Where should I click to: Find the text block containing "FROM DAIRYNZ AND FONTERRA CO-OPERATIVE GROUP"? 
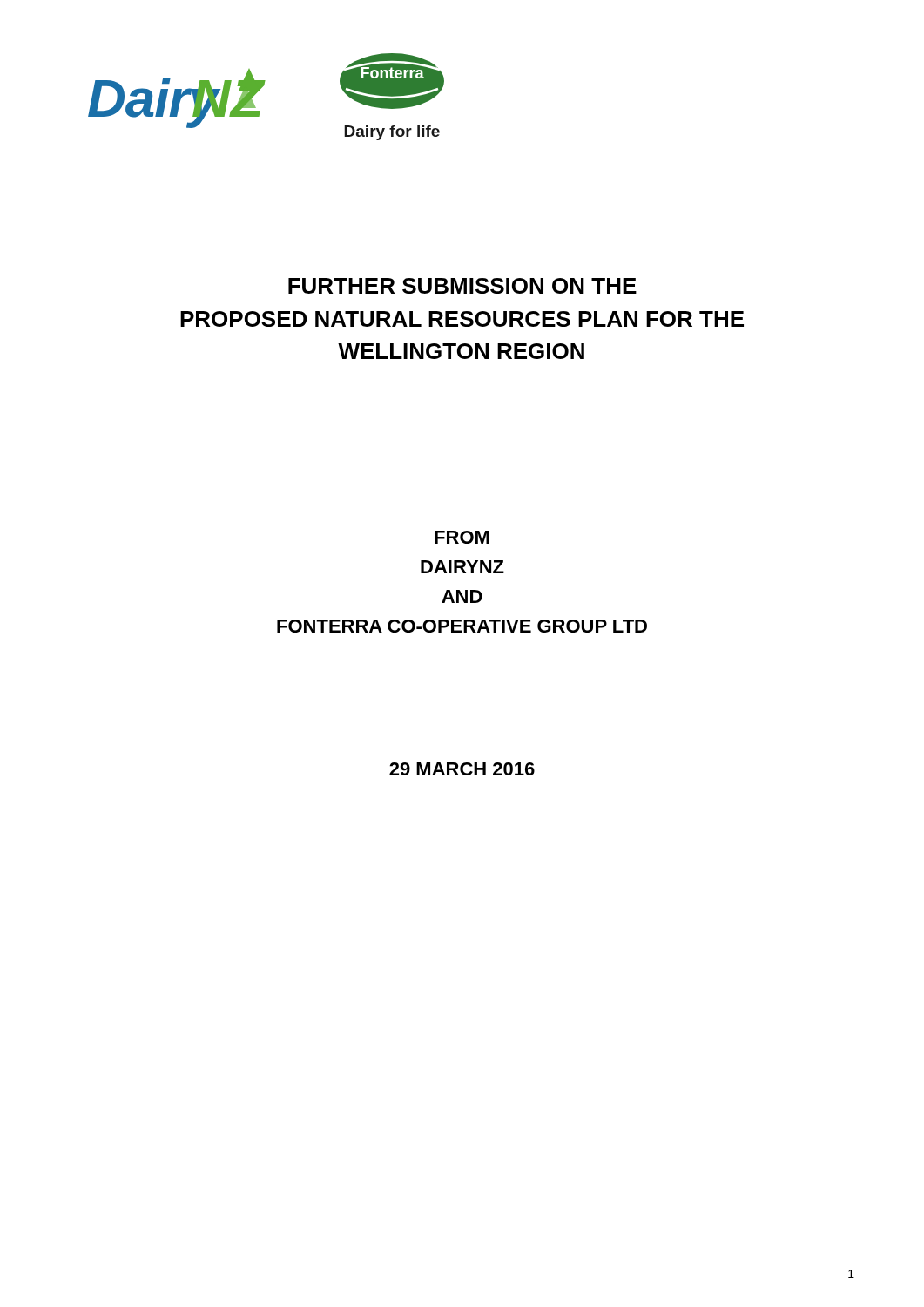(x=462, y=582)
